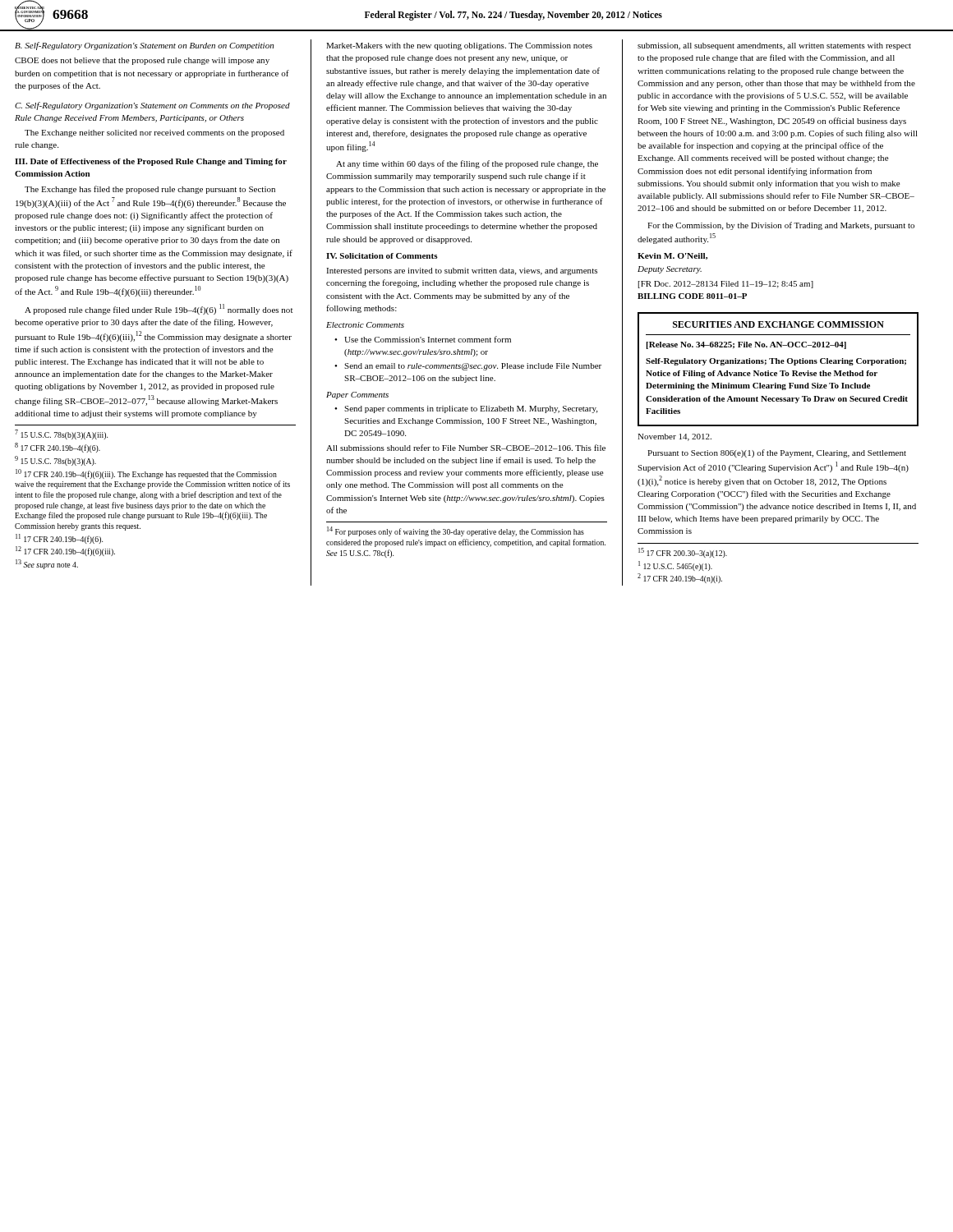
Task: Click on the text block containing "November 14, 2012. Pursuant"
Action: click(x=778, y=484)
